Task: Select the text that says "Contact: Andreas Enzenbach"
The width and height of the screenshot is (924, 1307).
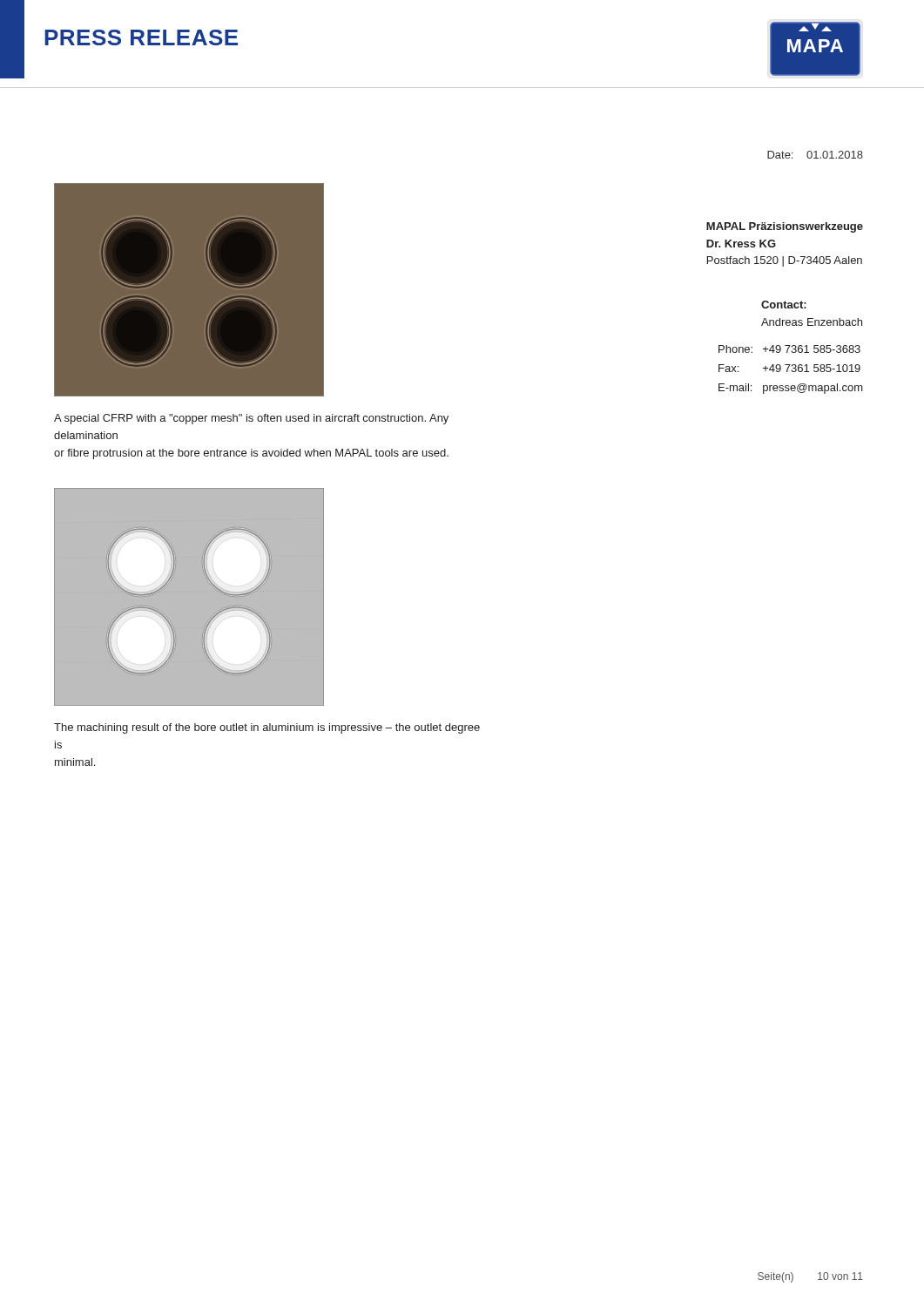Action: pyautogui.click(x=812, y=313)
